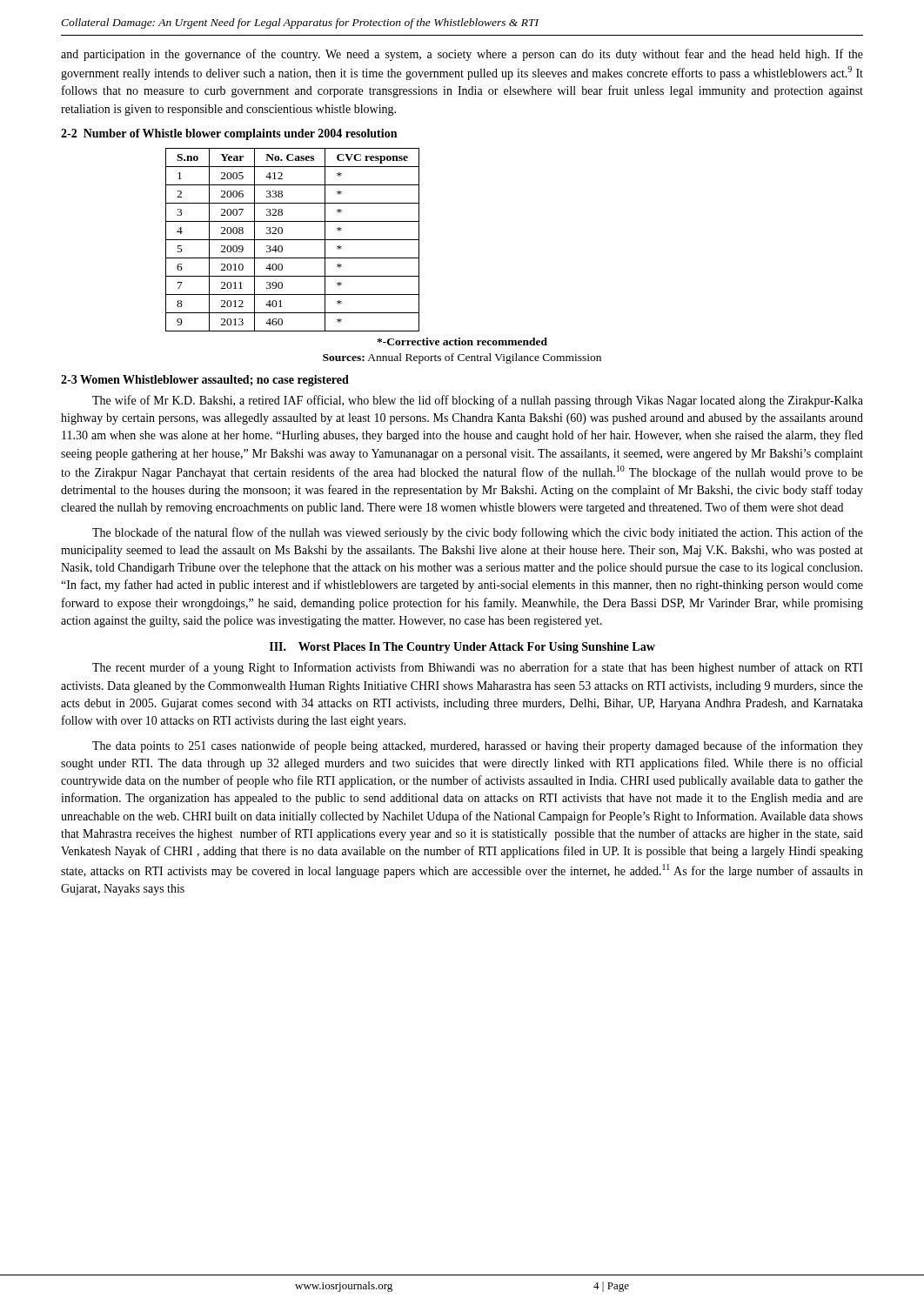This screenshot has width=924, height=1305.
Task: Locate the caption that reads "Corrective action recommended"
Action: pyautogui.click(x=462, y=350)
